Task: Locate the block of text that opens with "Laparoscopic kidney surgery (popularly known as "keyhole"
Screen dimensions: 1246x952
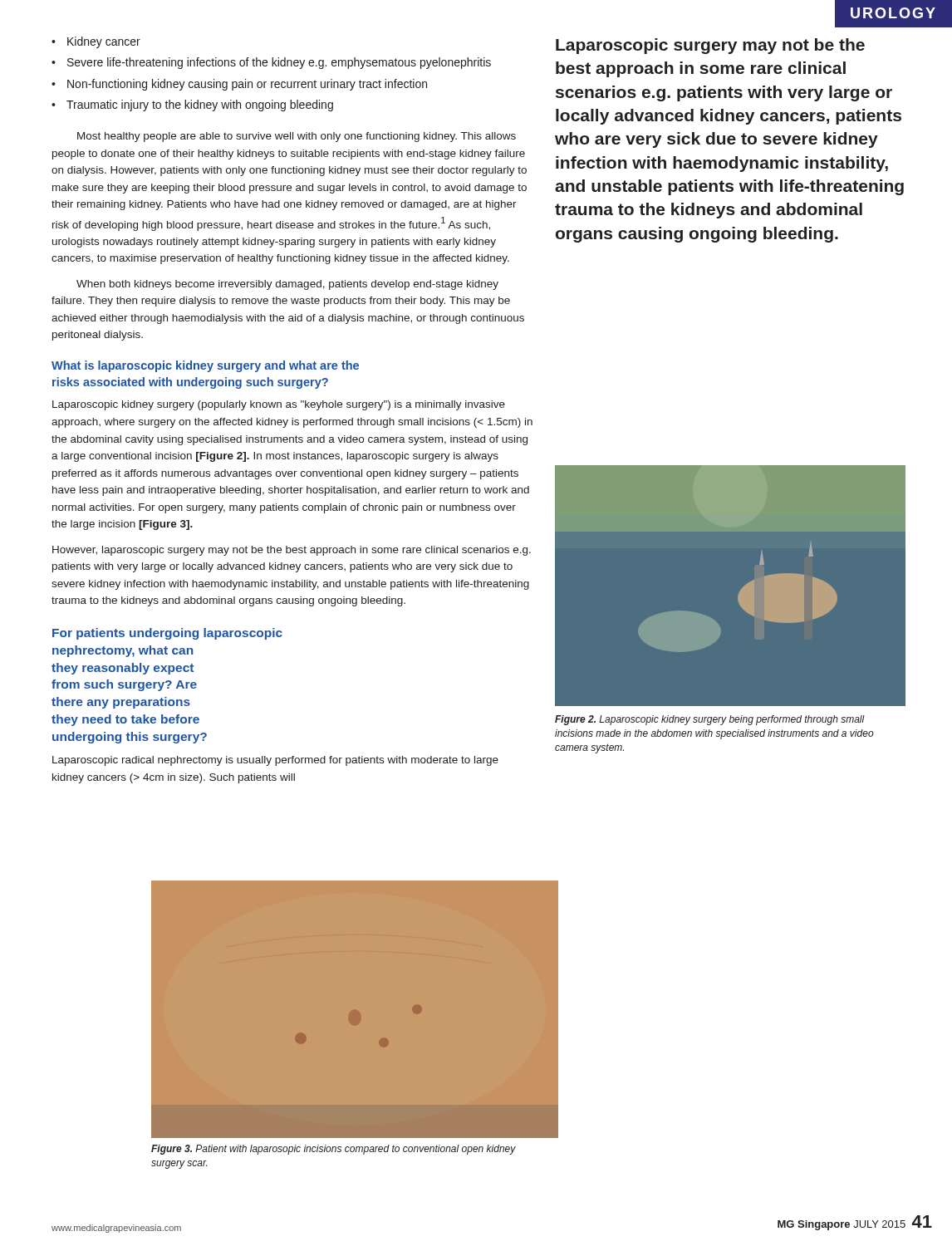Action: [x=292, y=464]
